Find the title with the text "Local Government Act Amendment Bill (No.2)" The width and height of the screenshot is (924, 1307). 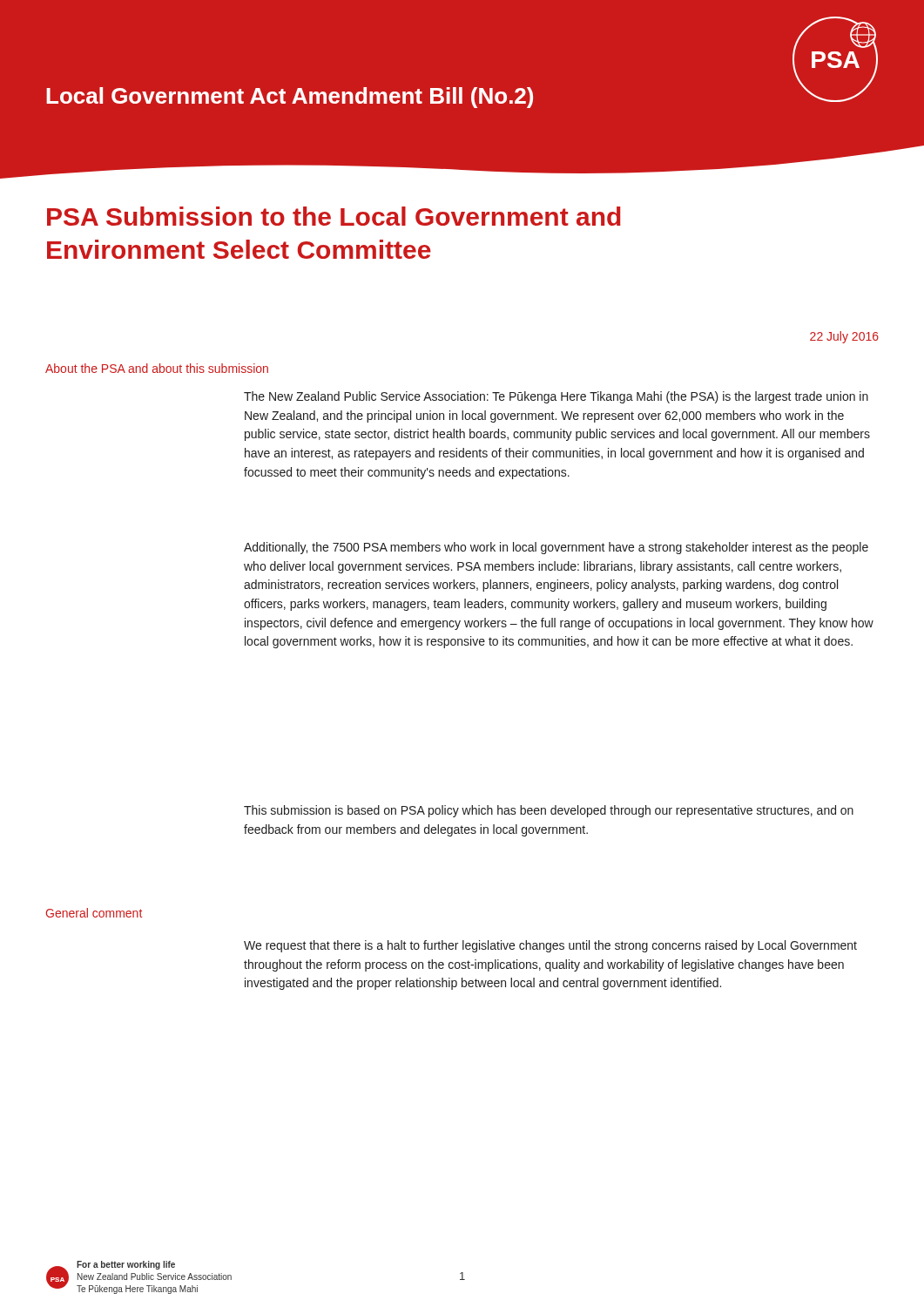[290, 96]
